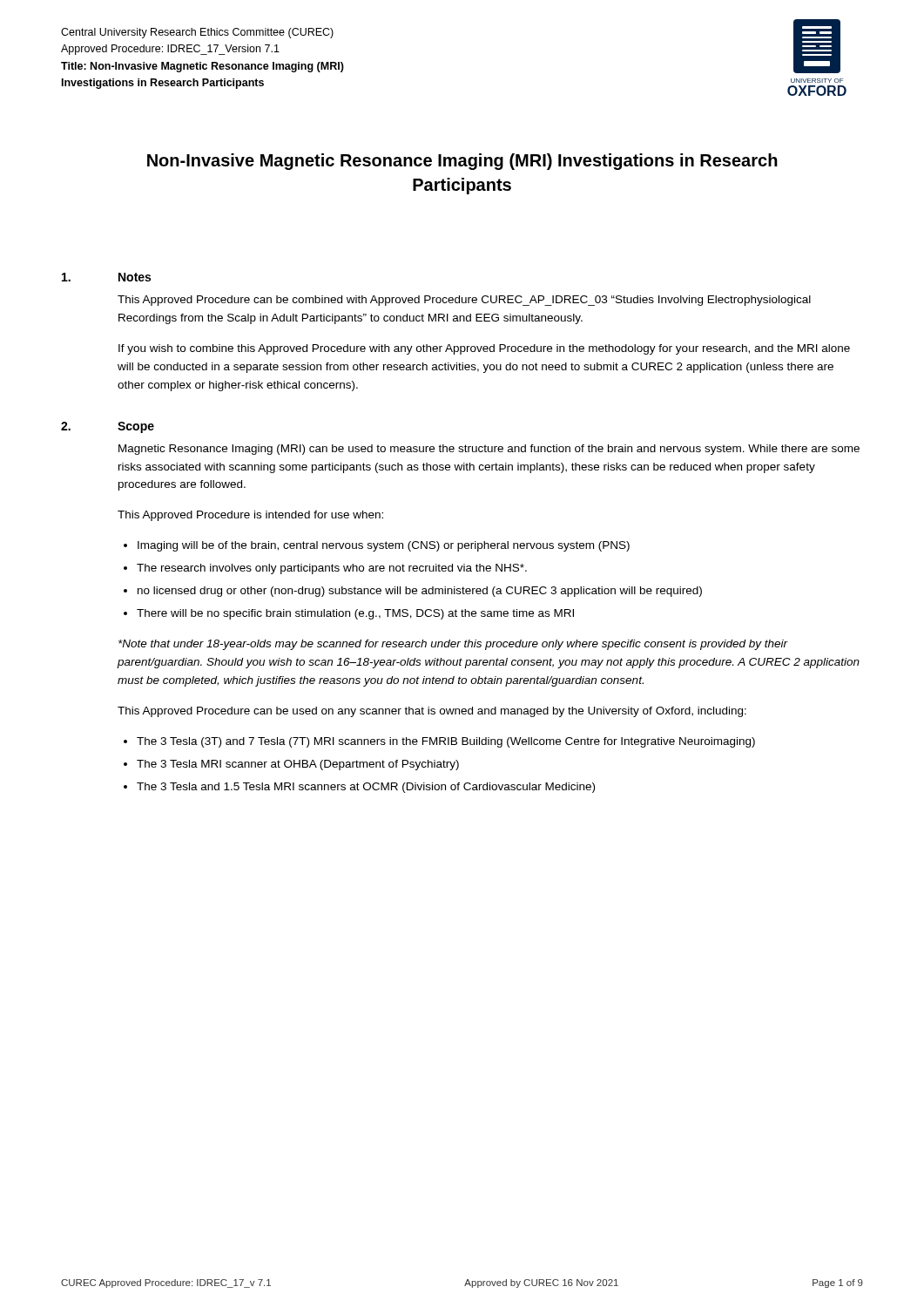Select the title that says "Non-Invasive Magnetic Resonance Imaging"
Screen dimensions: 1307x924
tap(462, 173)
